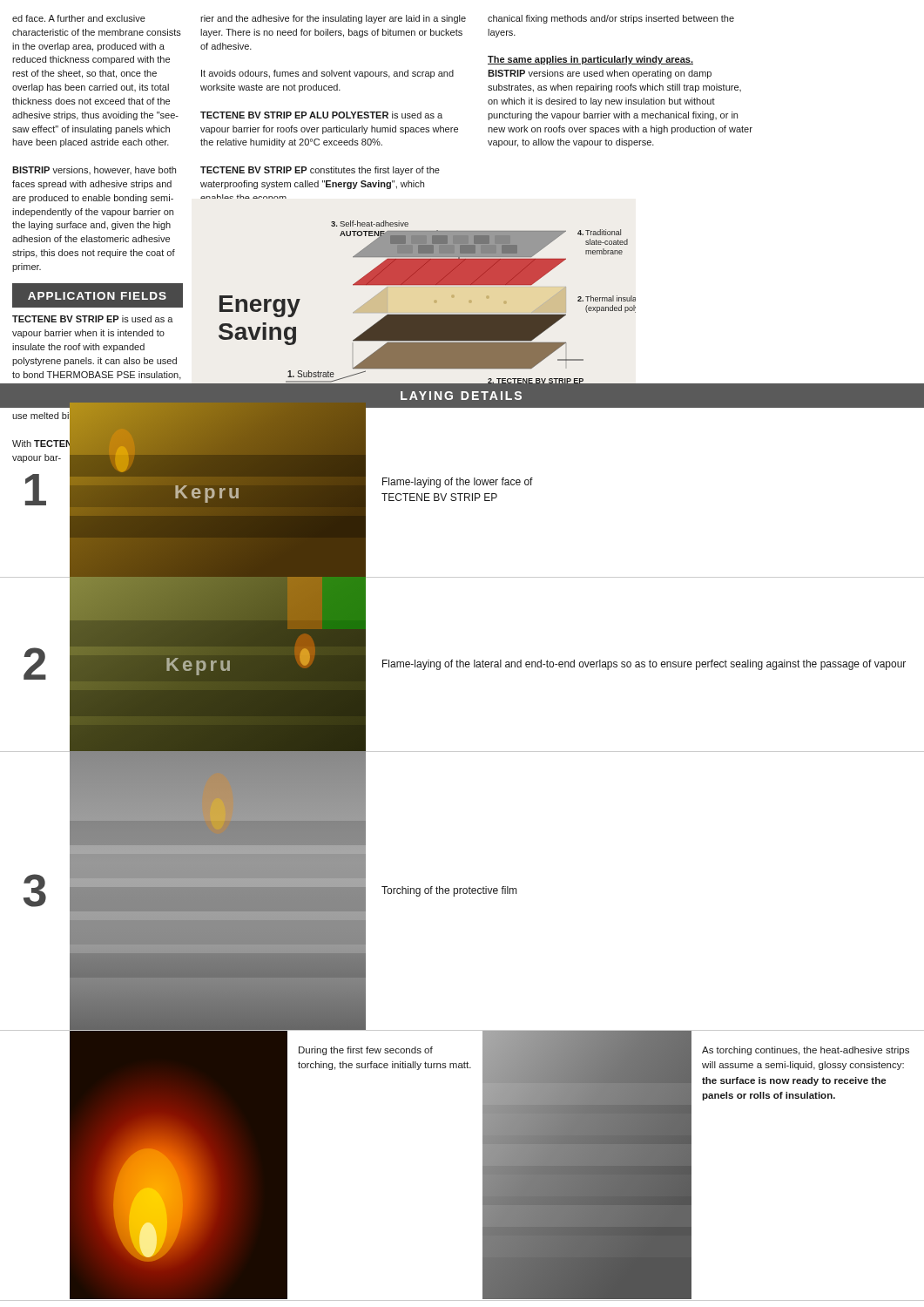Click the passage that begins "ed face. A further and"

(97, 142)
